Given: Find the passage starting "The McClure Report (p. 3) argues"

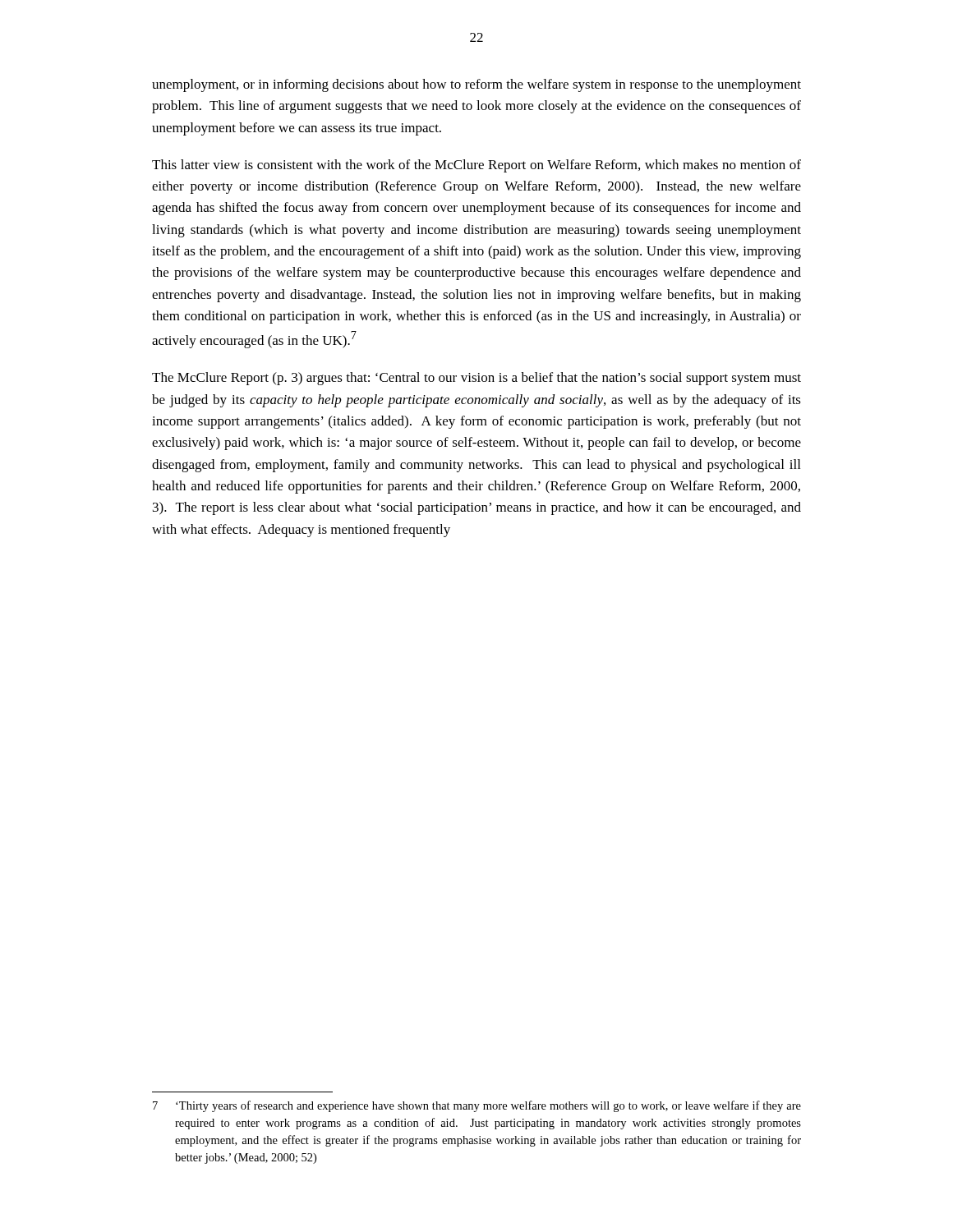Looking at the screenshot, I should coord(476,453).
